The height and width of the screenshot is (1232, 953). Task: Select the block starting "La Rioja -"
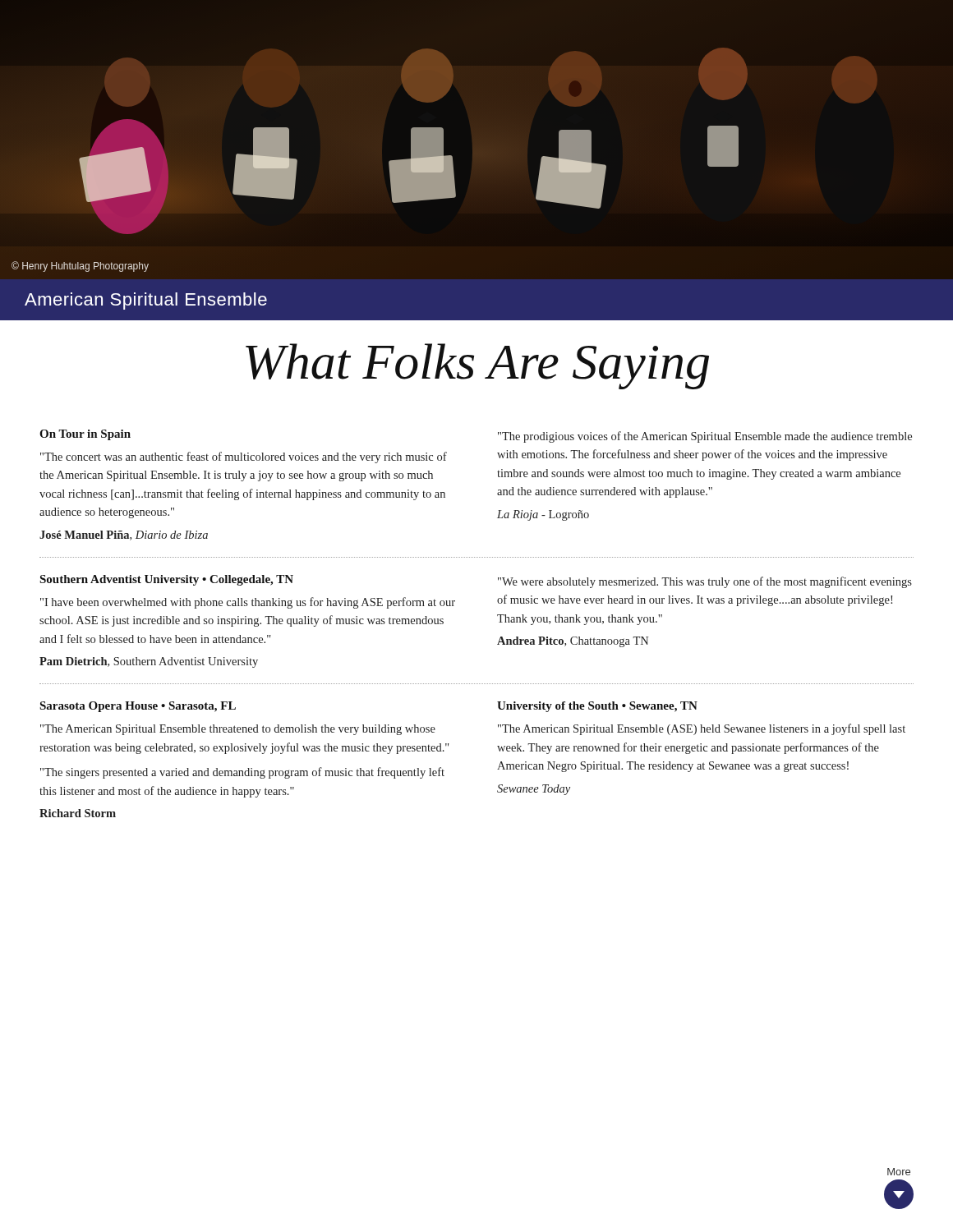click(543, 515)
